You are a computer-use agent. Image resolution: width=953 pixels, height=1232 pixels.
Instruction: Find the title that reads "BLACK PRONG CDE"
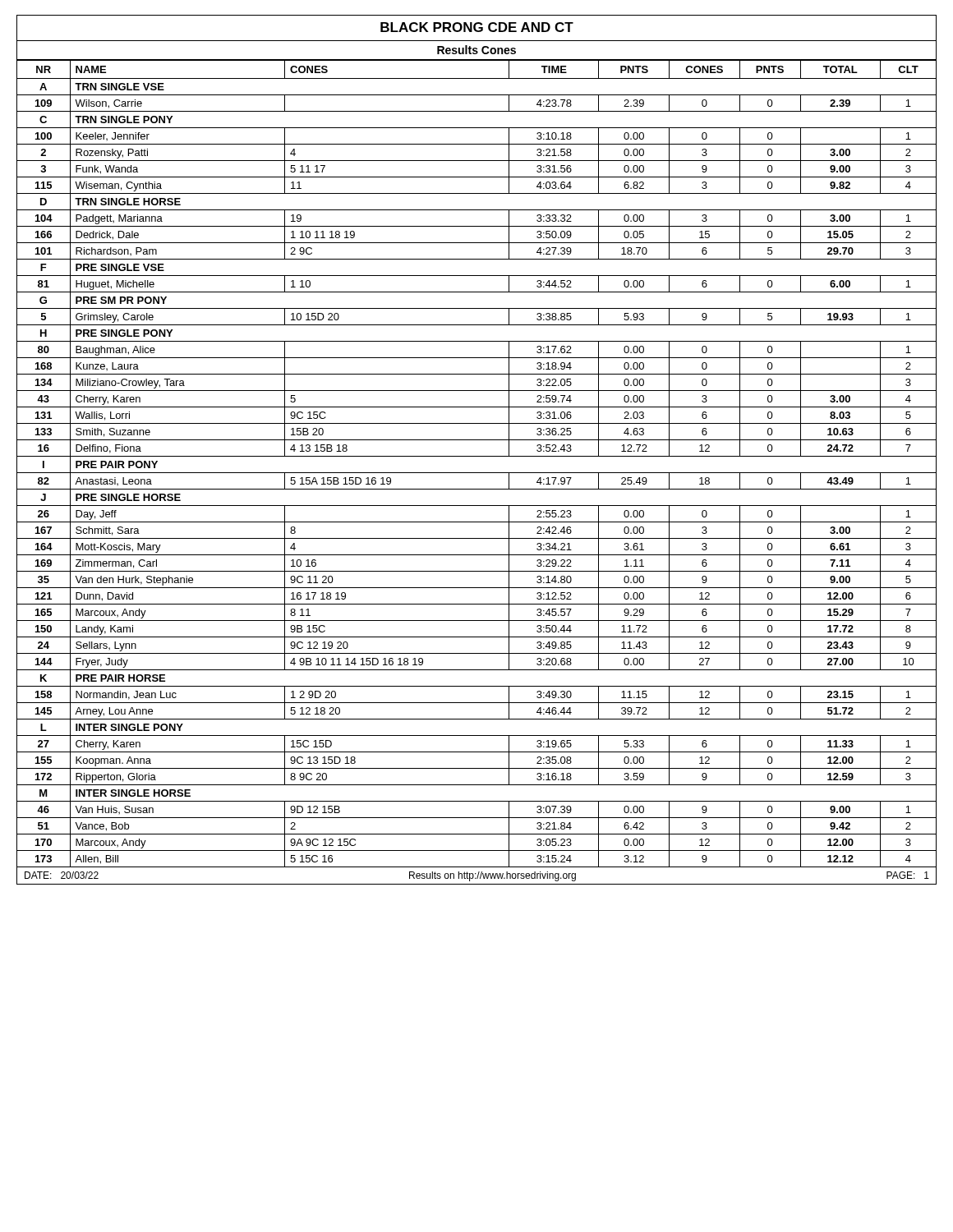point(476,28)
